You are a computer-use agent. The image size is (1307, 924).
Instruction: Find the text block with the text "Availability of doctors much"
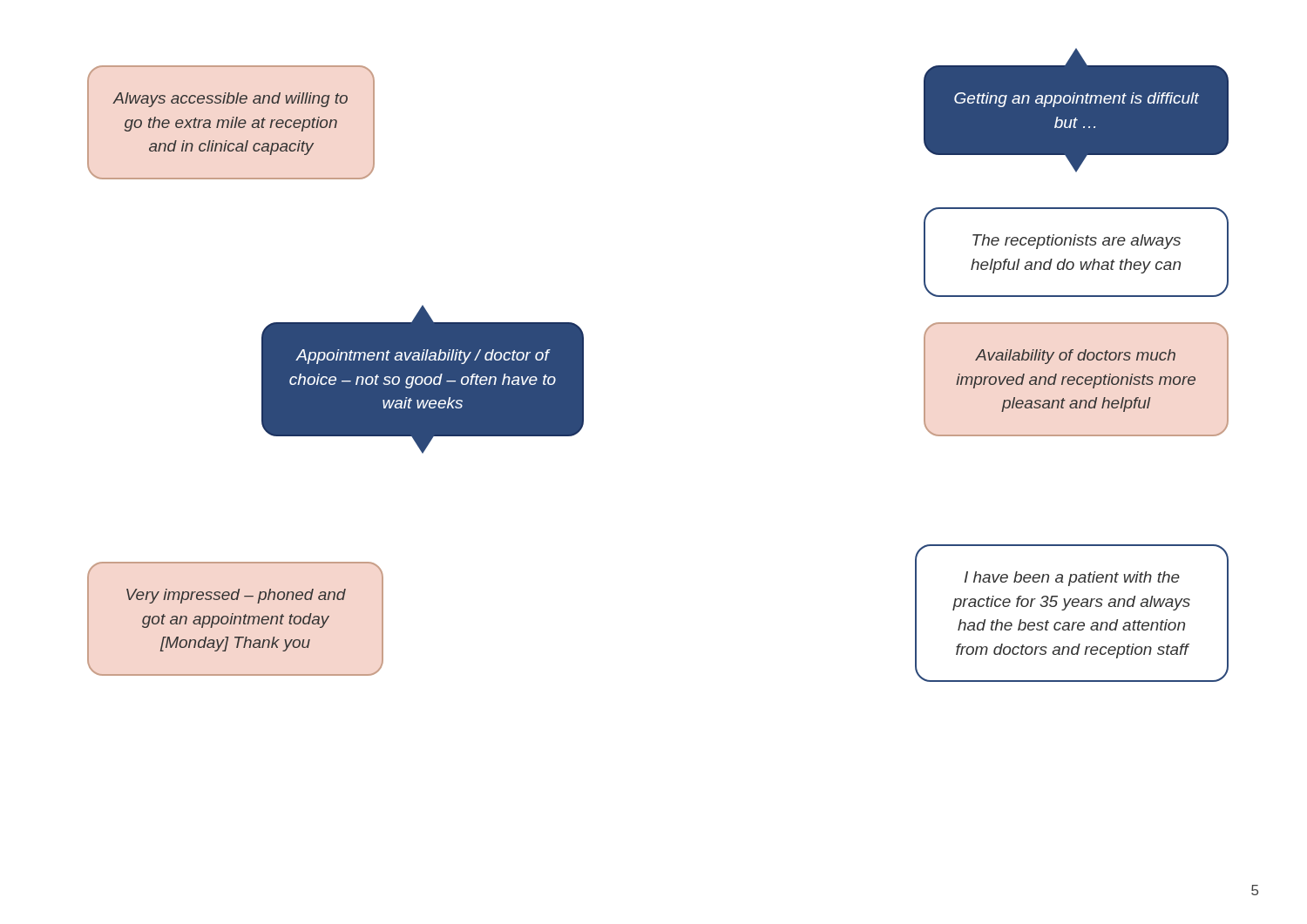[1076, 379]
